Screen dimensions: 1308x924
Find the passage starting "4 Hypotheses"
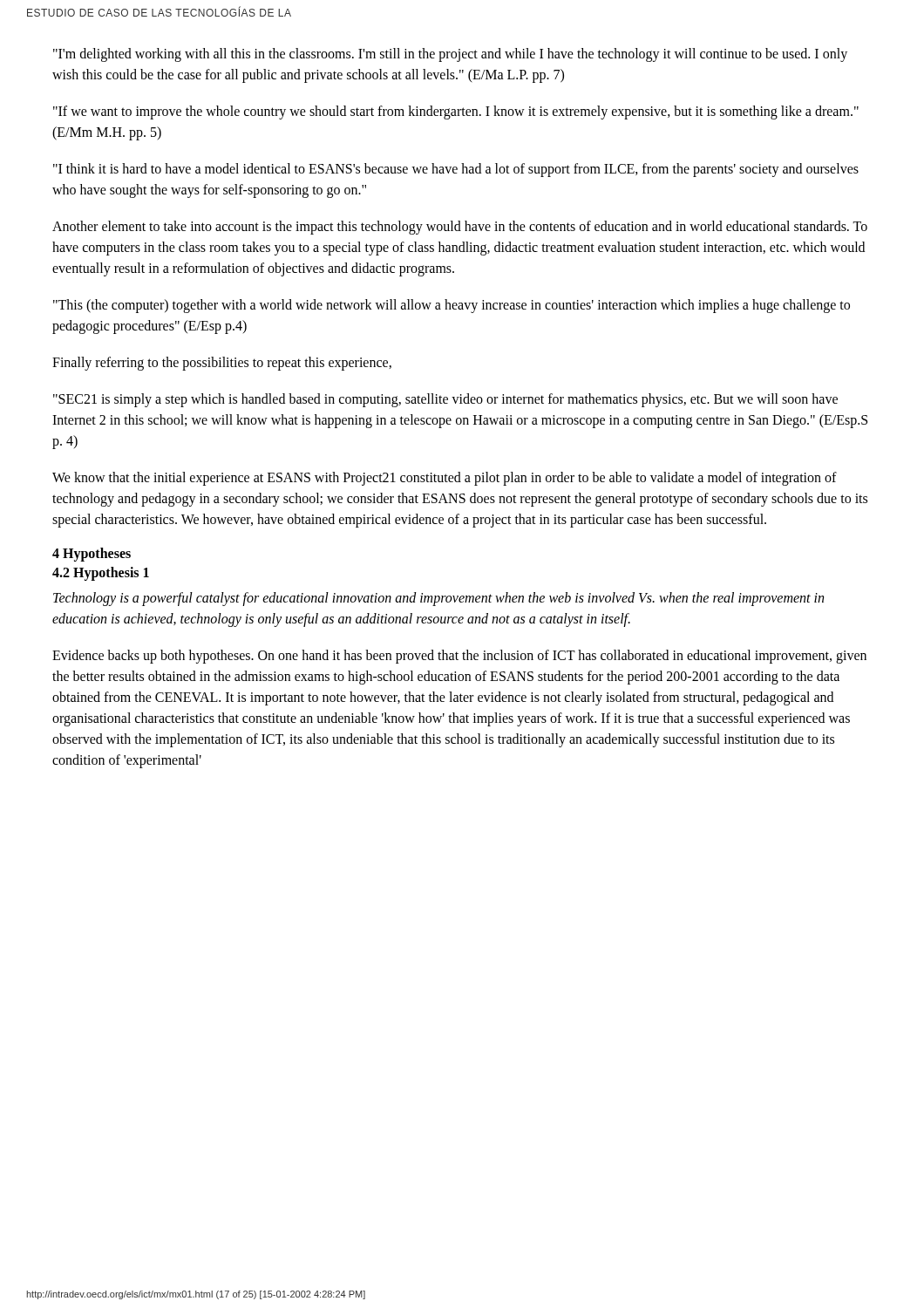(x=92, y=553)
